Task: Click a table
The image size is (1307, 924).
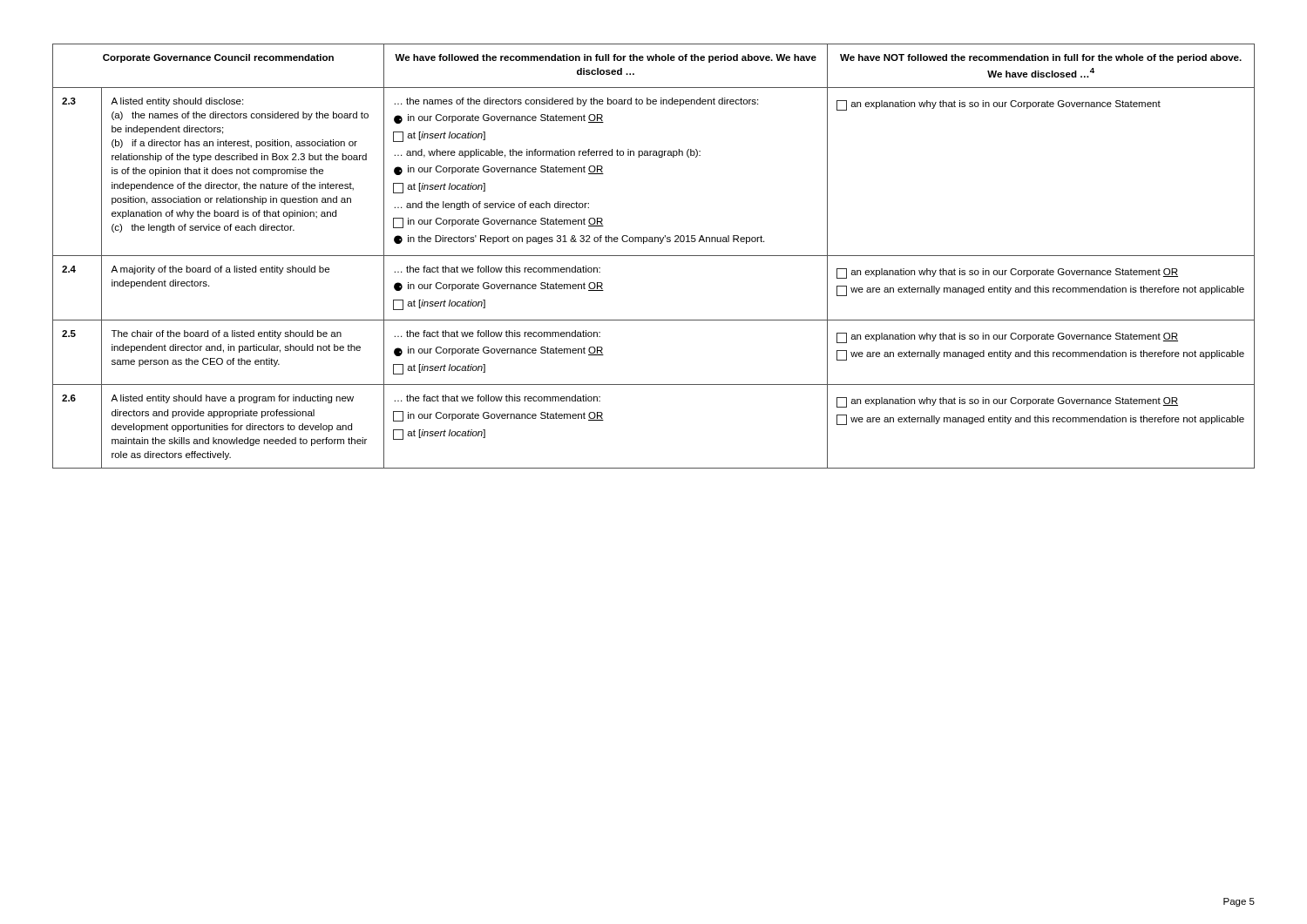Action: [x=654, y=256]
